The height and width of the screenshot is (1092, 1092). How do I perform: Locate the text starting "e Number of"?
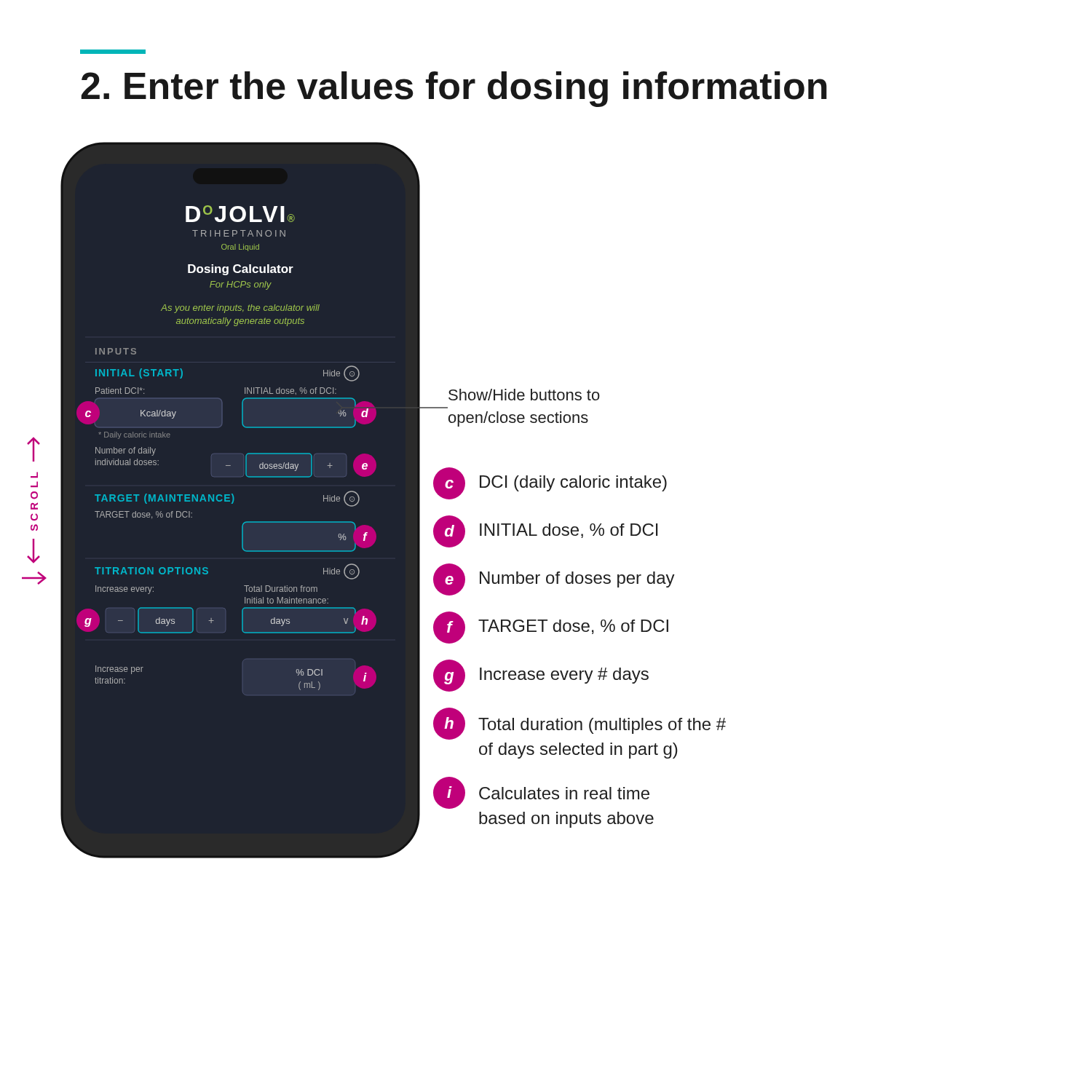tap(554, 579)
